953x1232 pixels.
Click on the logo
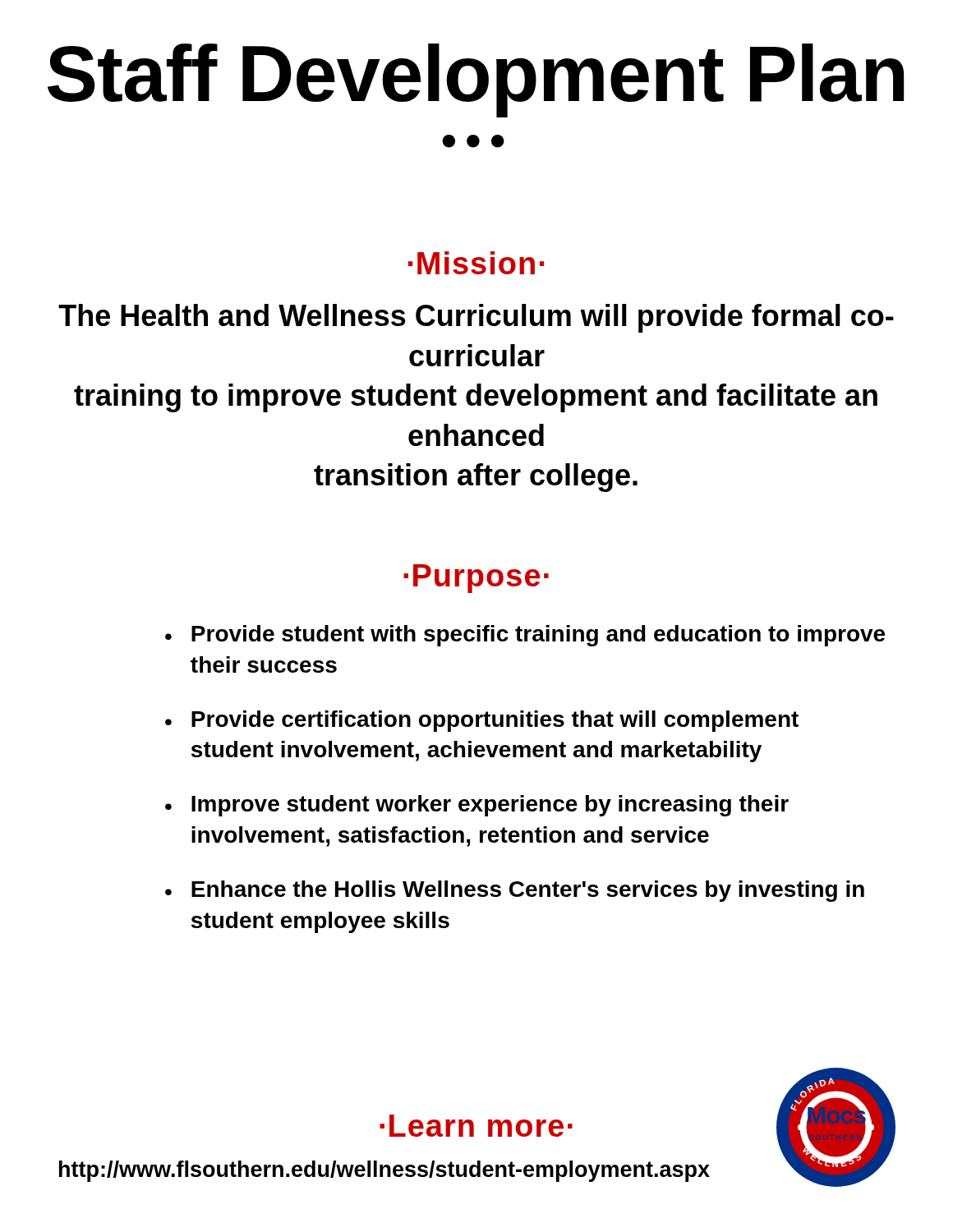pos(836,1127)
